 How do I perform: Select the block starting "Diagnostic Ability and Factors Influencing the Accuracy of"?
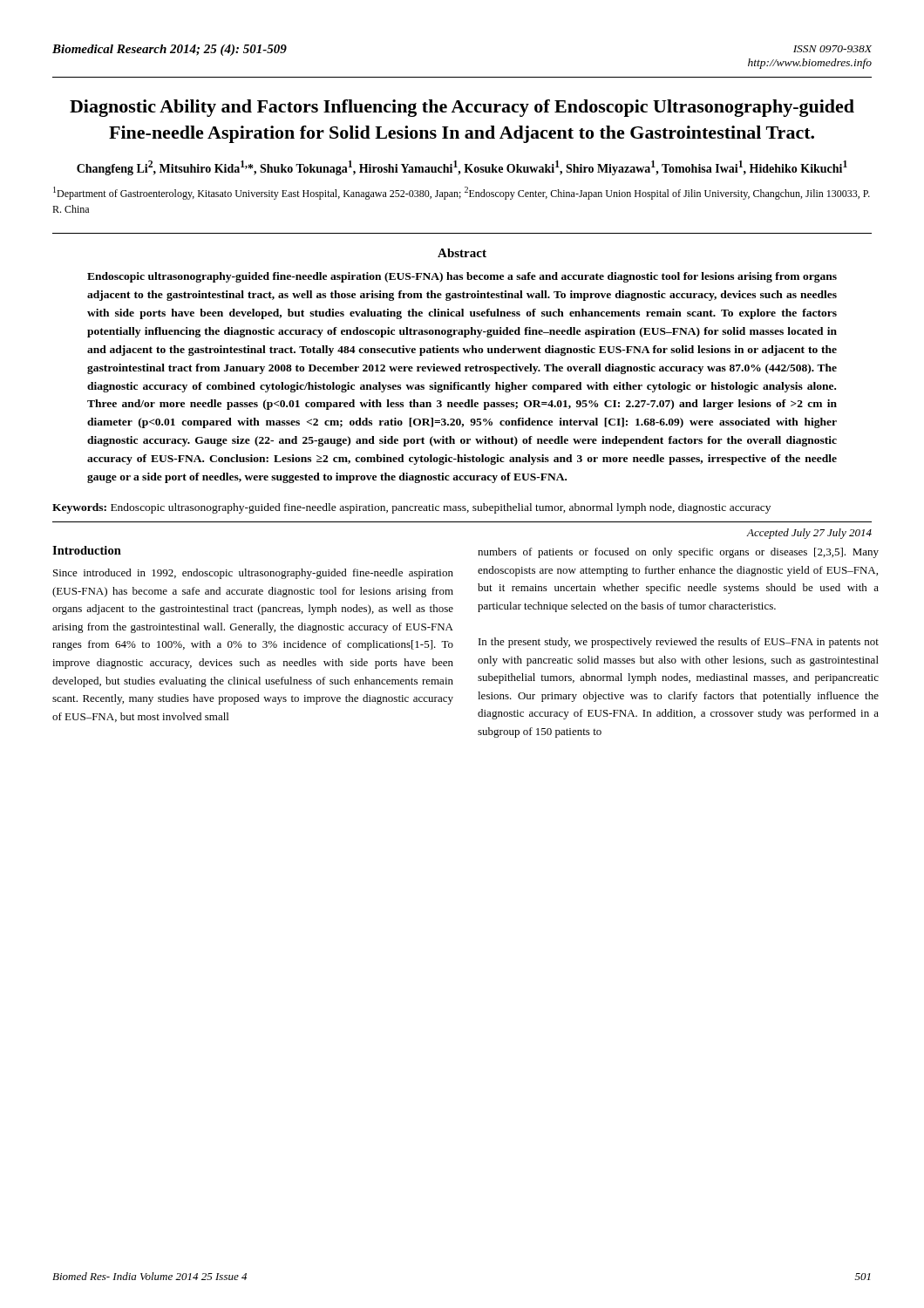[462, 119]
